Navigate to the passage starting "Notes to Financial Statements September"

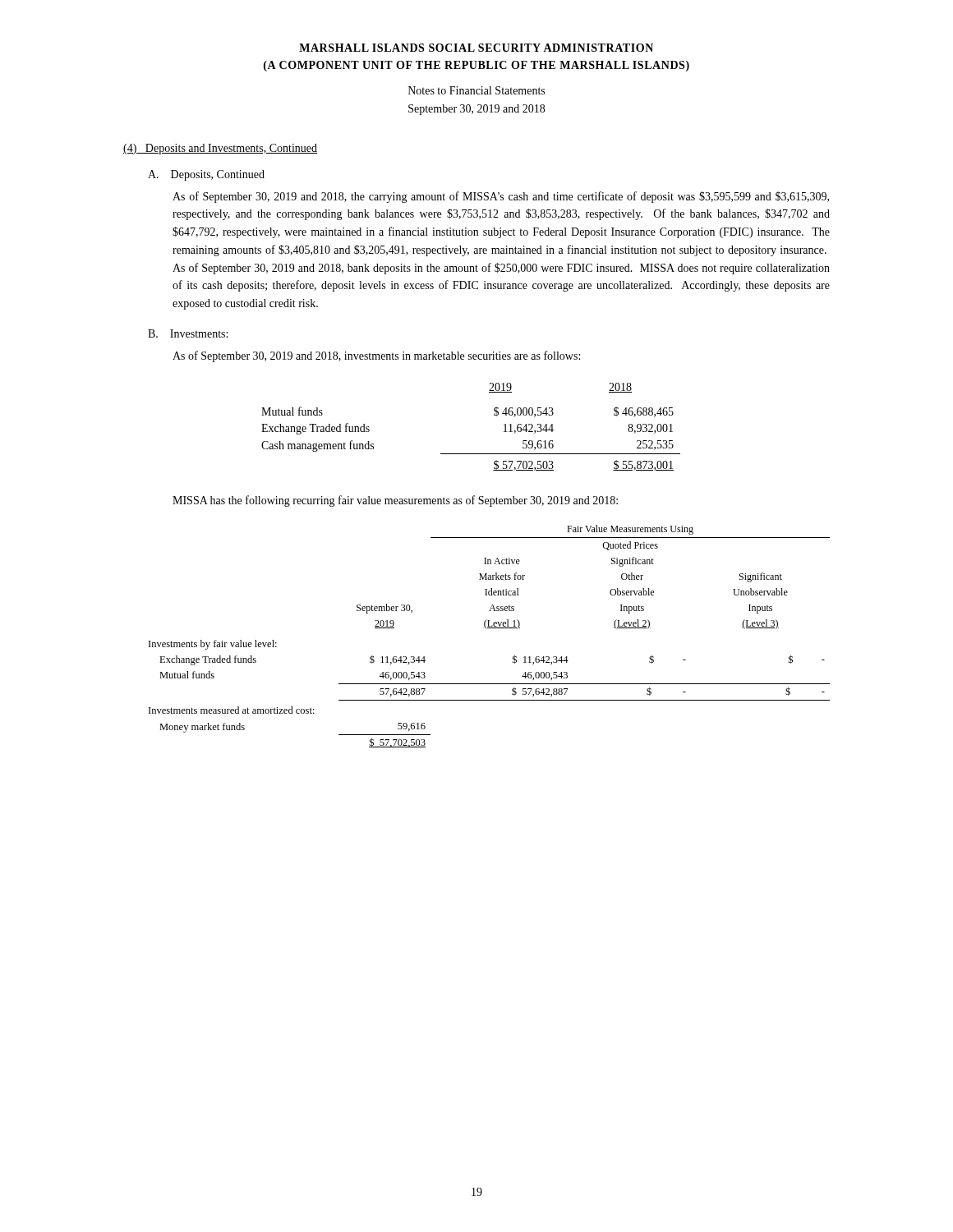[x=476, y=100]
